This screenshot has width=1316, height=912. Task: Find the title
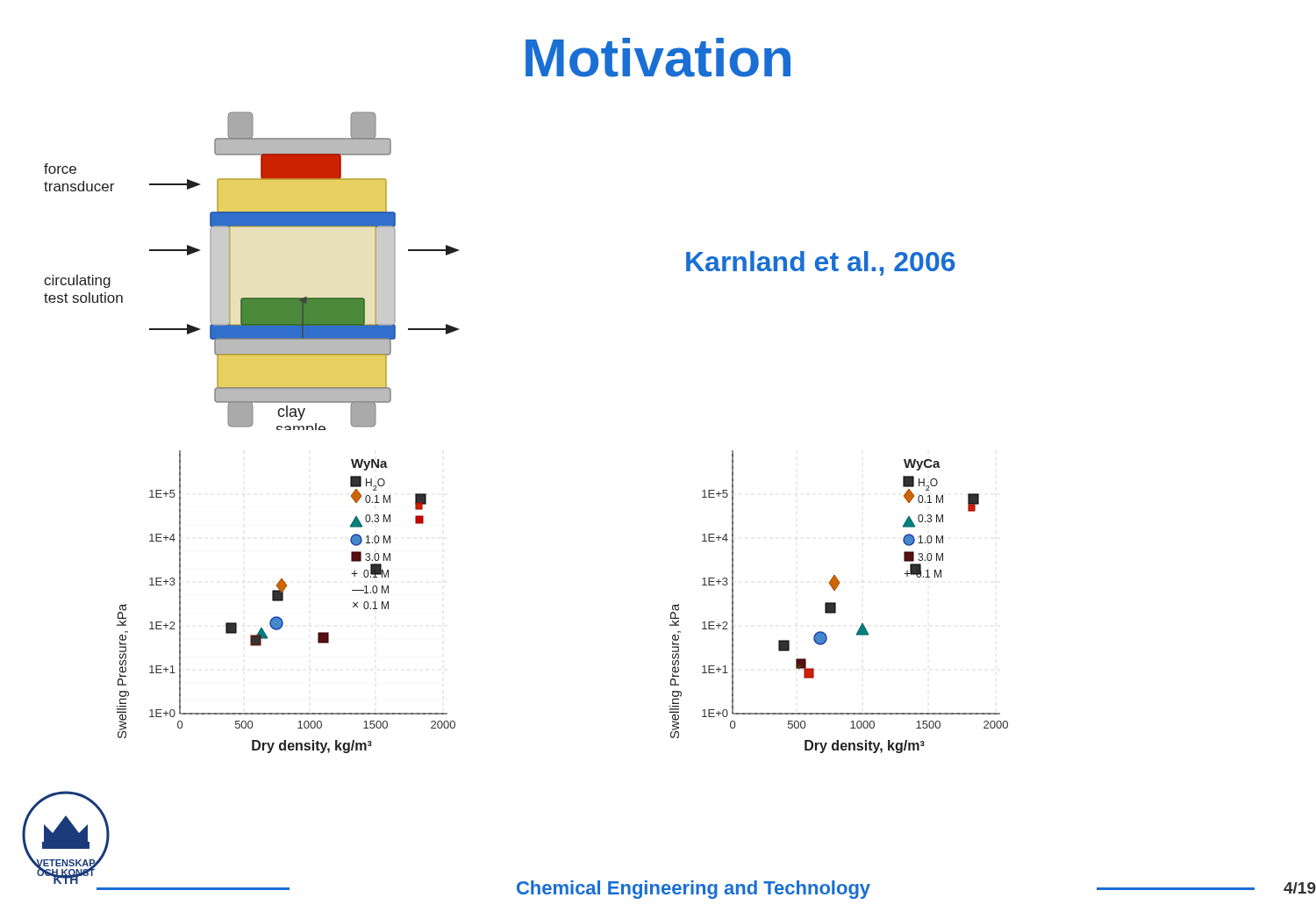click(658, 57)
